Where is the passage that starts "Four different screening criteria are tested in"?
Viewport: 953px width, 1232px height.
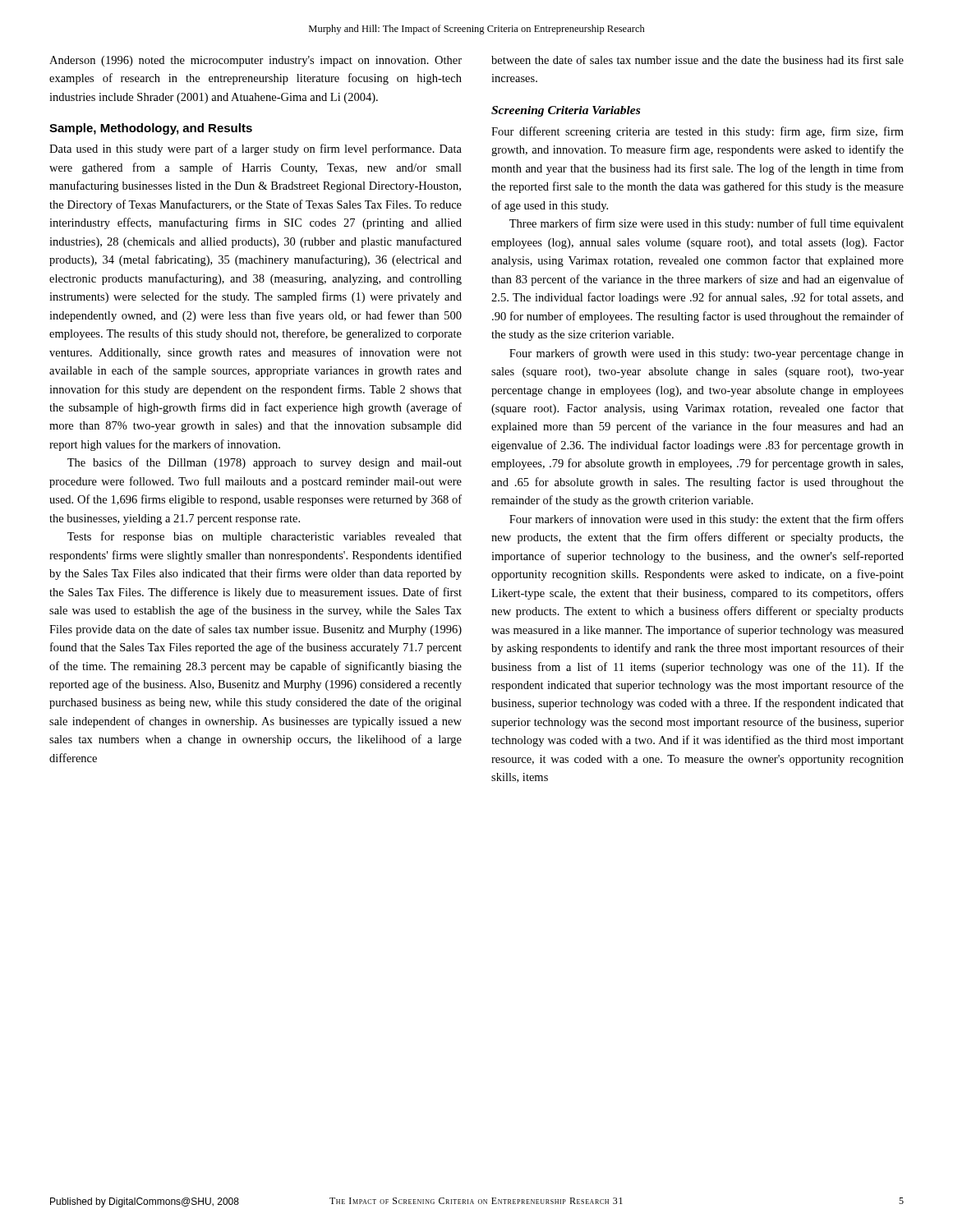click(698, 454)
